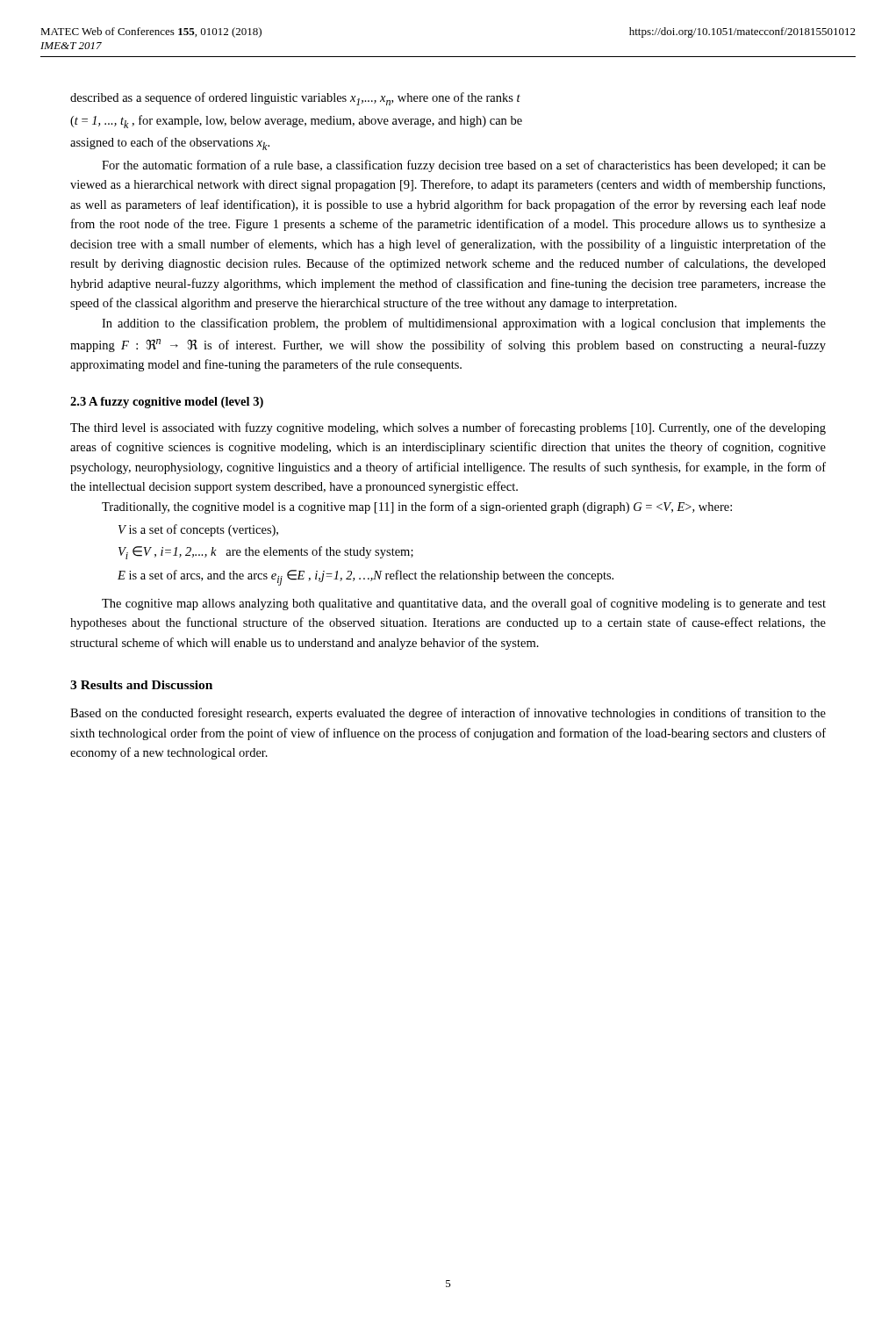896x1317 pixels.
Task: Select the passage starting "Based on the conducted"
Action: click(448, 733)
